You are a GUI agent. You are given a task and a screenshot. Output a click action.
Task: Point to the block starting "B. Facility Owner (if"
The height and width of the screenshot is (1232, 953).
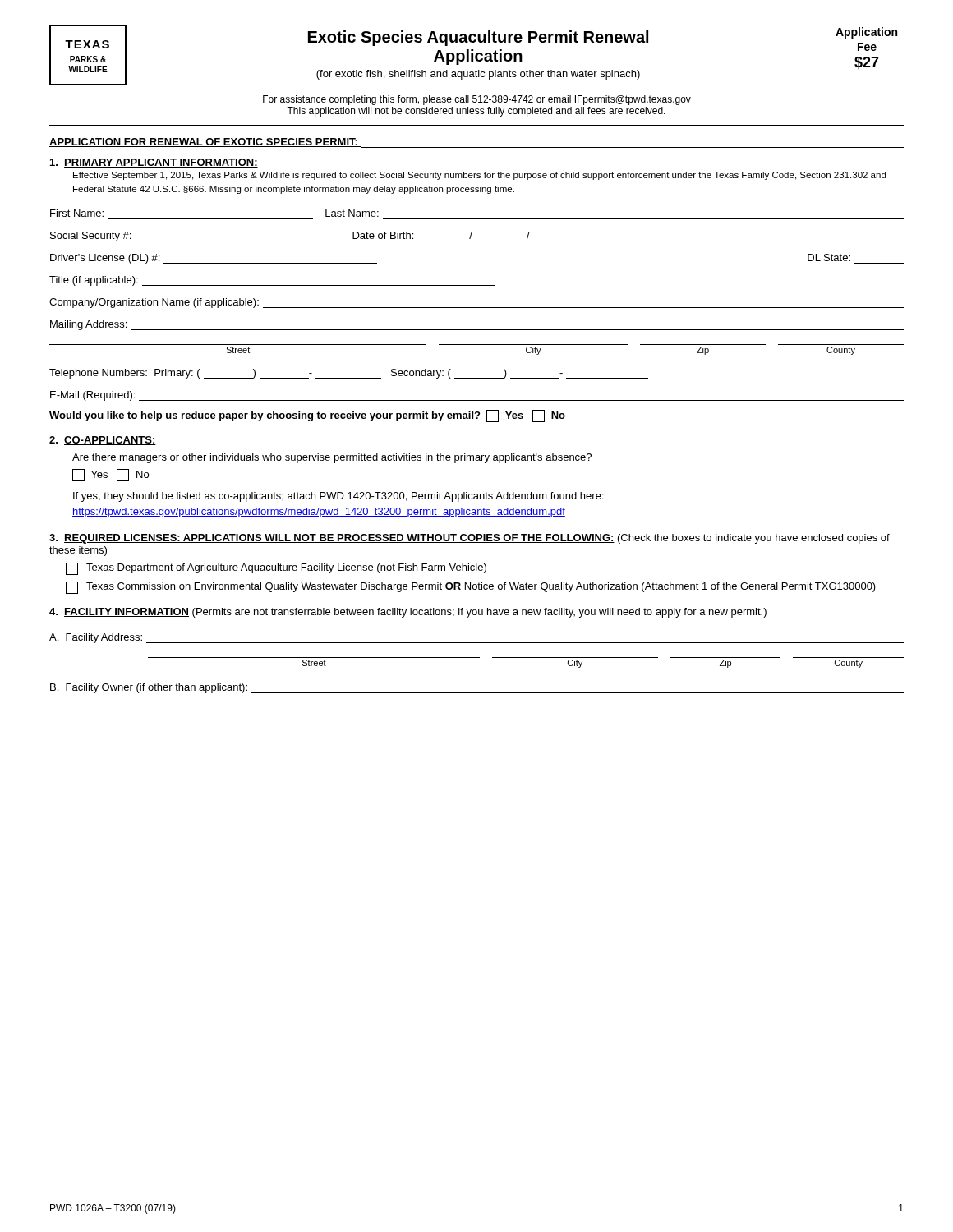pos(476,686)
